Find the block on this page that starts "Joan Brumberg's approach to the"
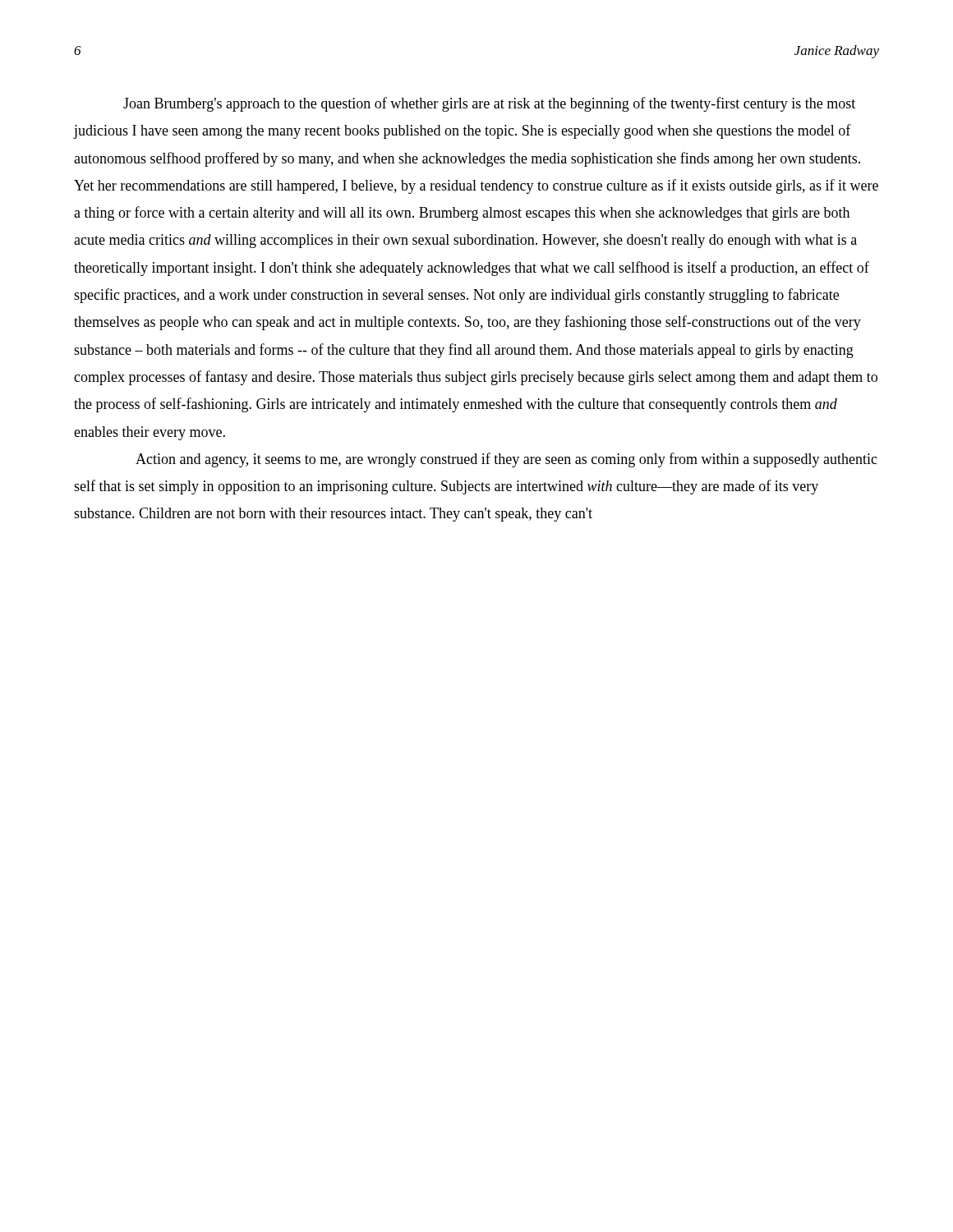This screenshot has height=1232, width=953. [476, 268]
